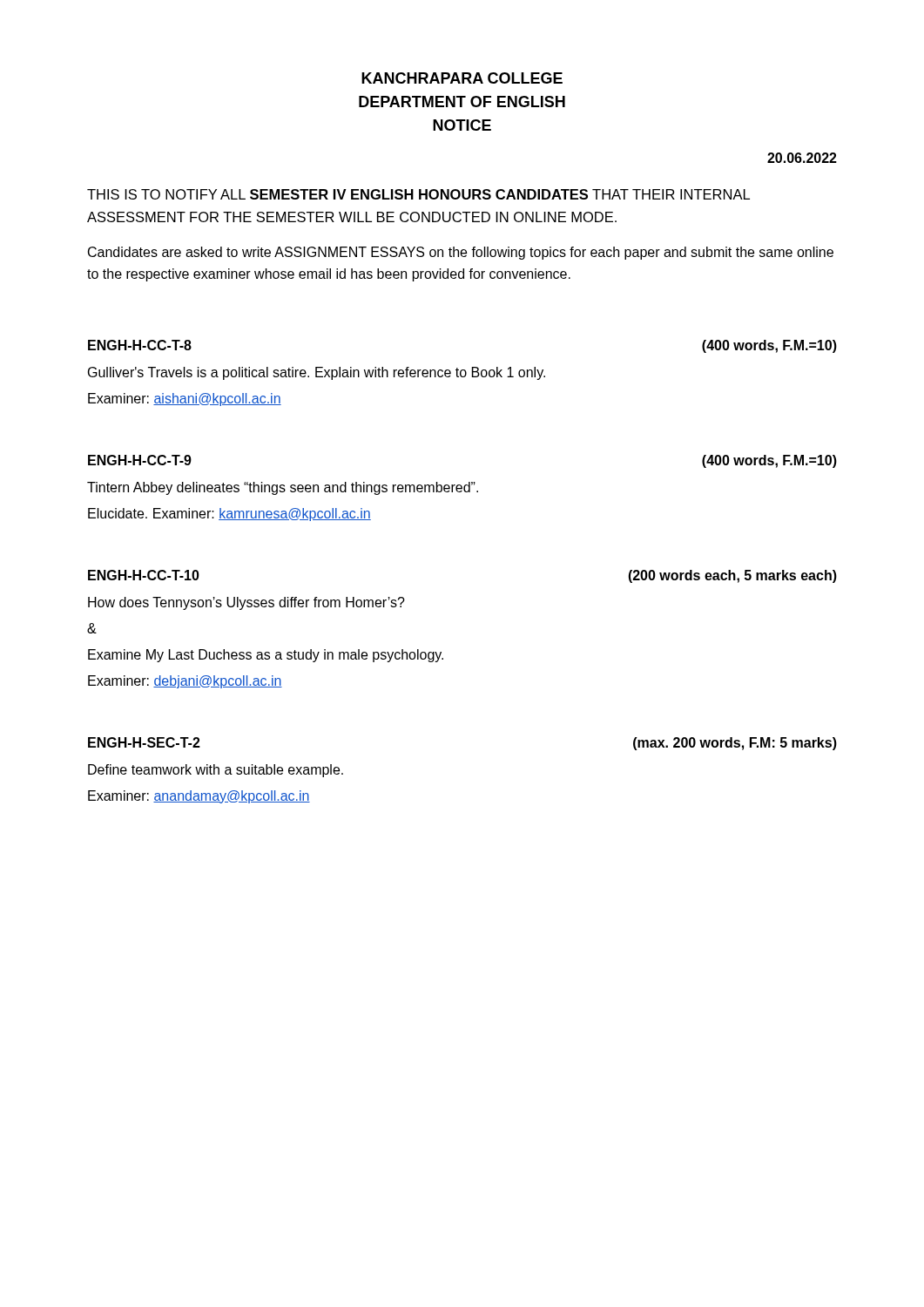The width and height of the screenshot is (924, 1307).
Task: Click on the element starting "Candidates are asked to write ASSIGNMENT ESSAYS on"
Action: 461,263
